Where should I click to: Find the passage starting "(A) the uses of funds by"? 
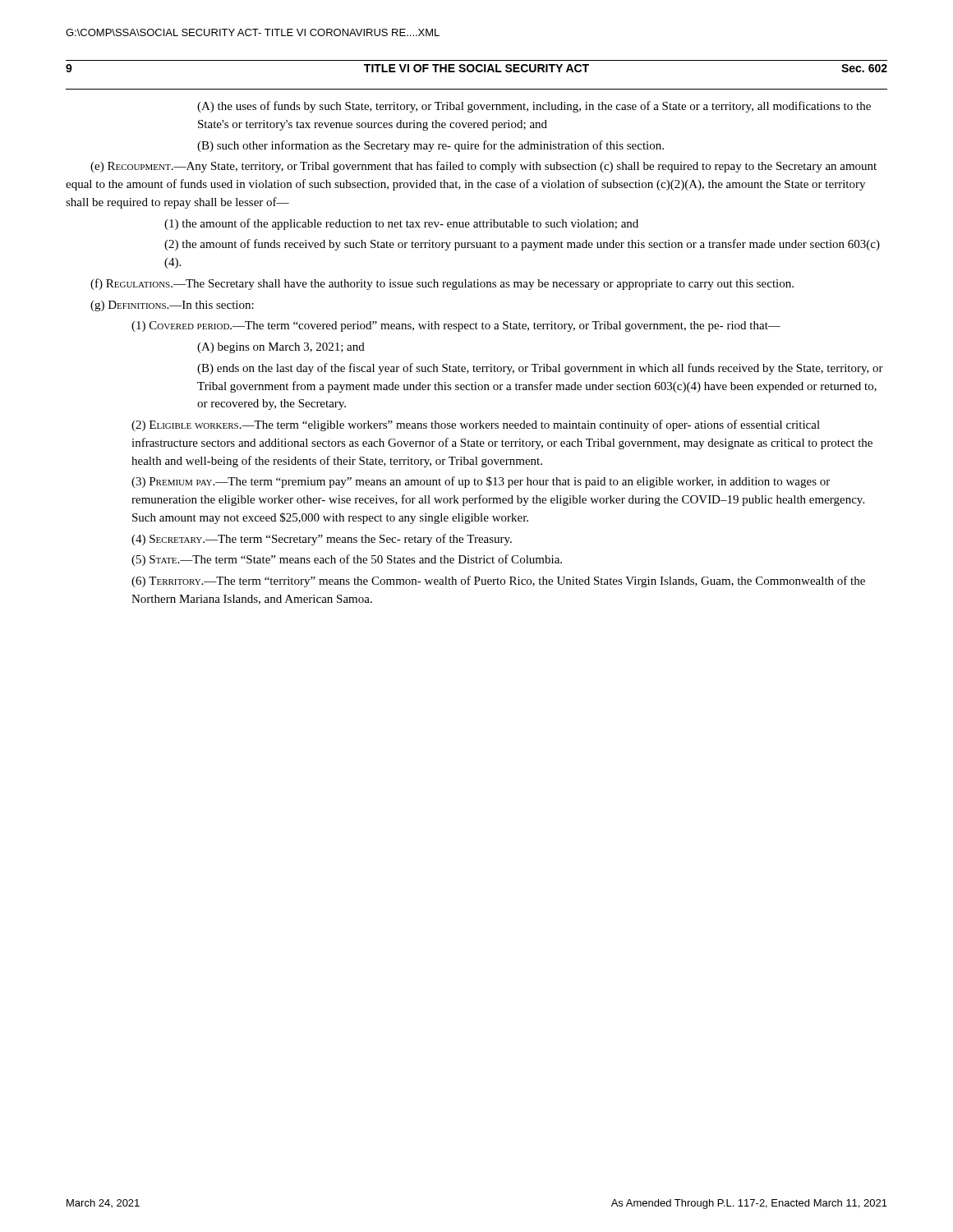tap(534, 107)
